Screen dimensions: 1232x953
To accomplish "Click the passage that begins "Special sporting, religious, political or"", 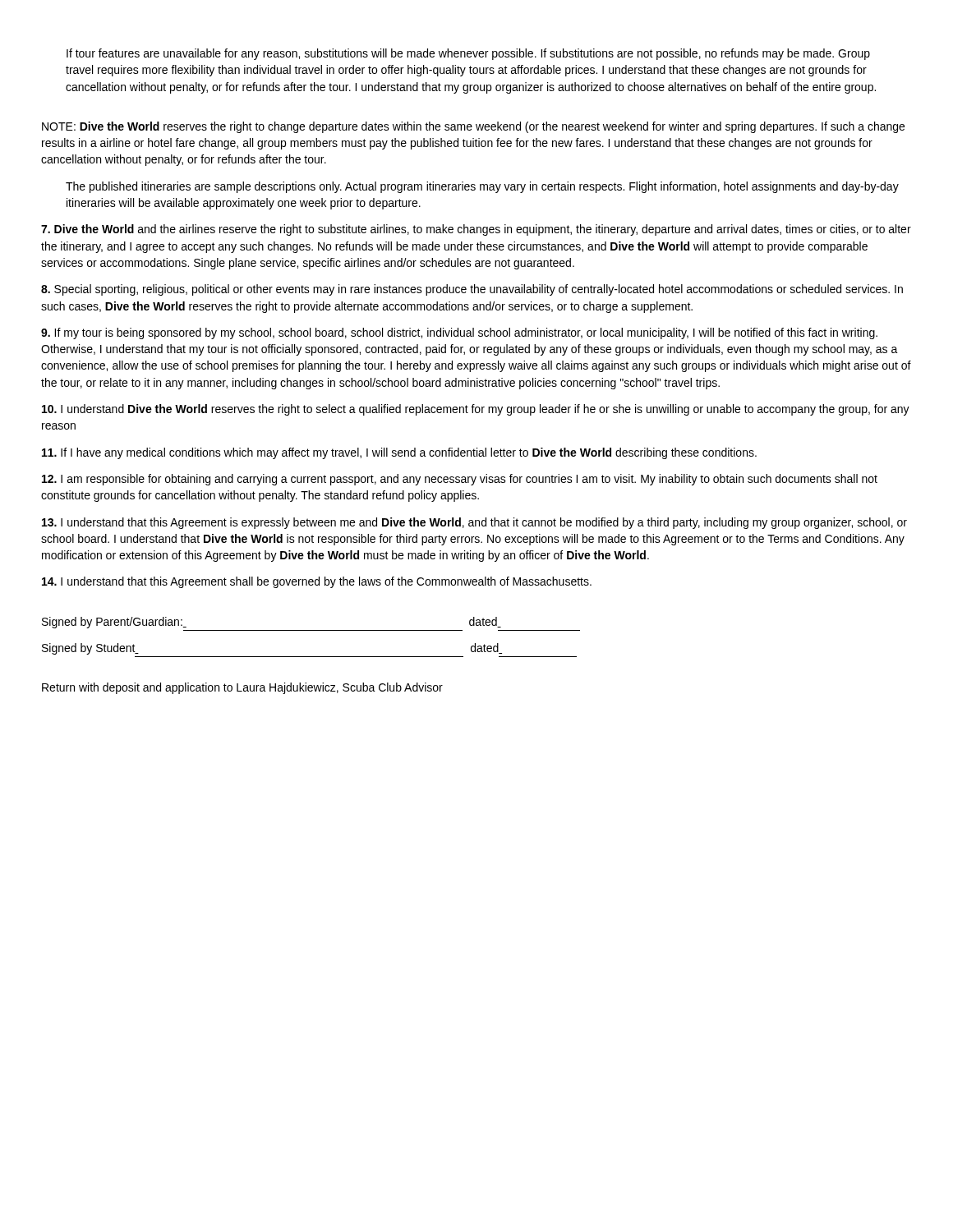I will pos(476,298).
